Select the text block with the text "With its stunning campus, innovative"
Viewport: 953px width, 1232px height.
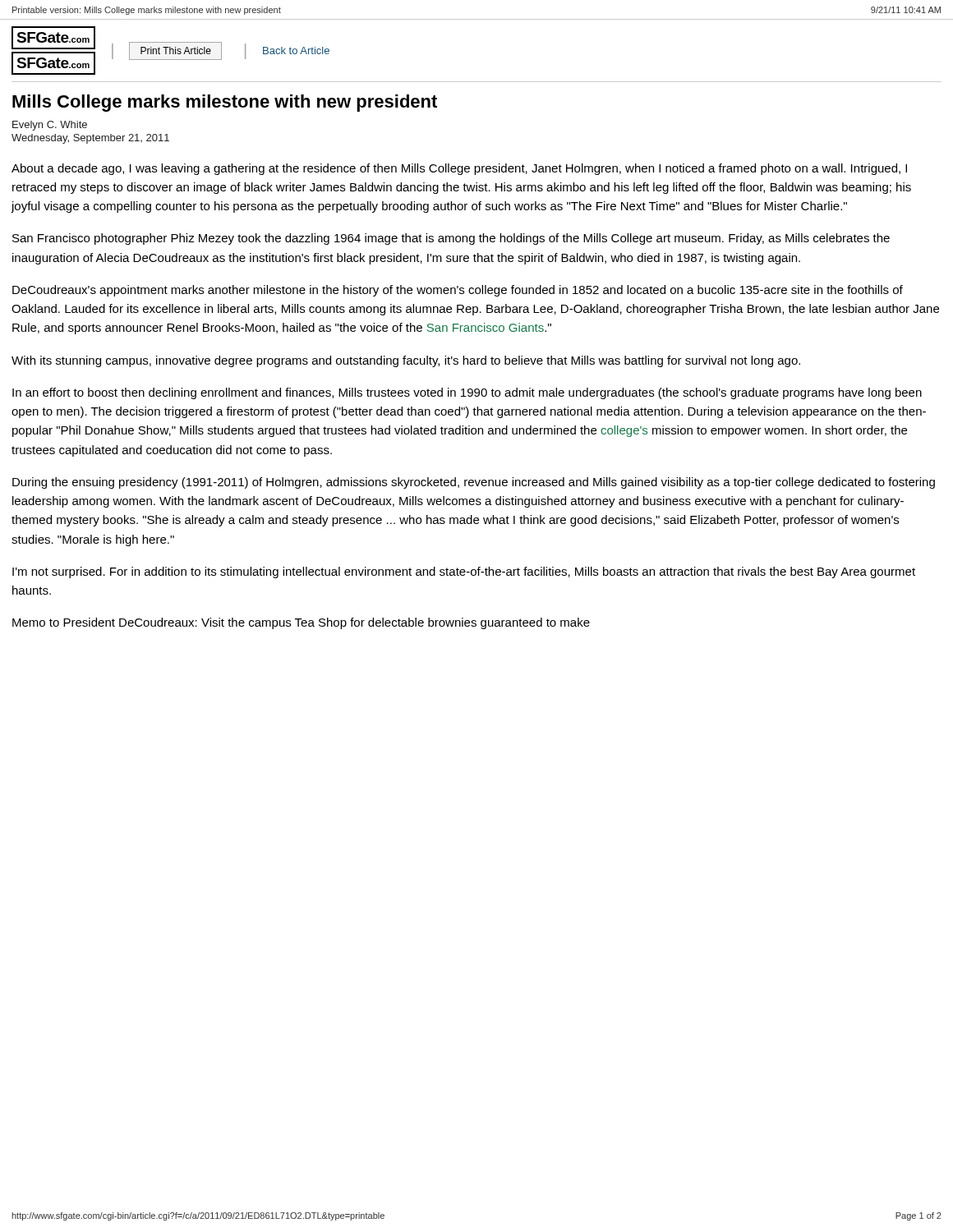[406, 360]
